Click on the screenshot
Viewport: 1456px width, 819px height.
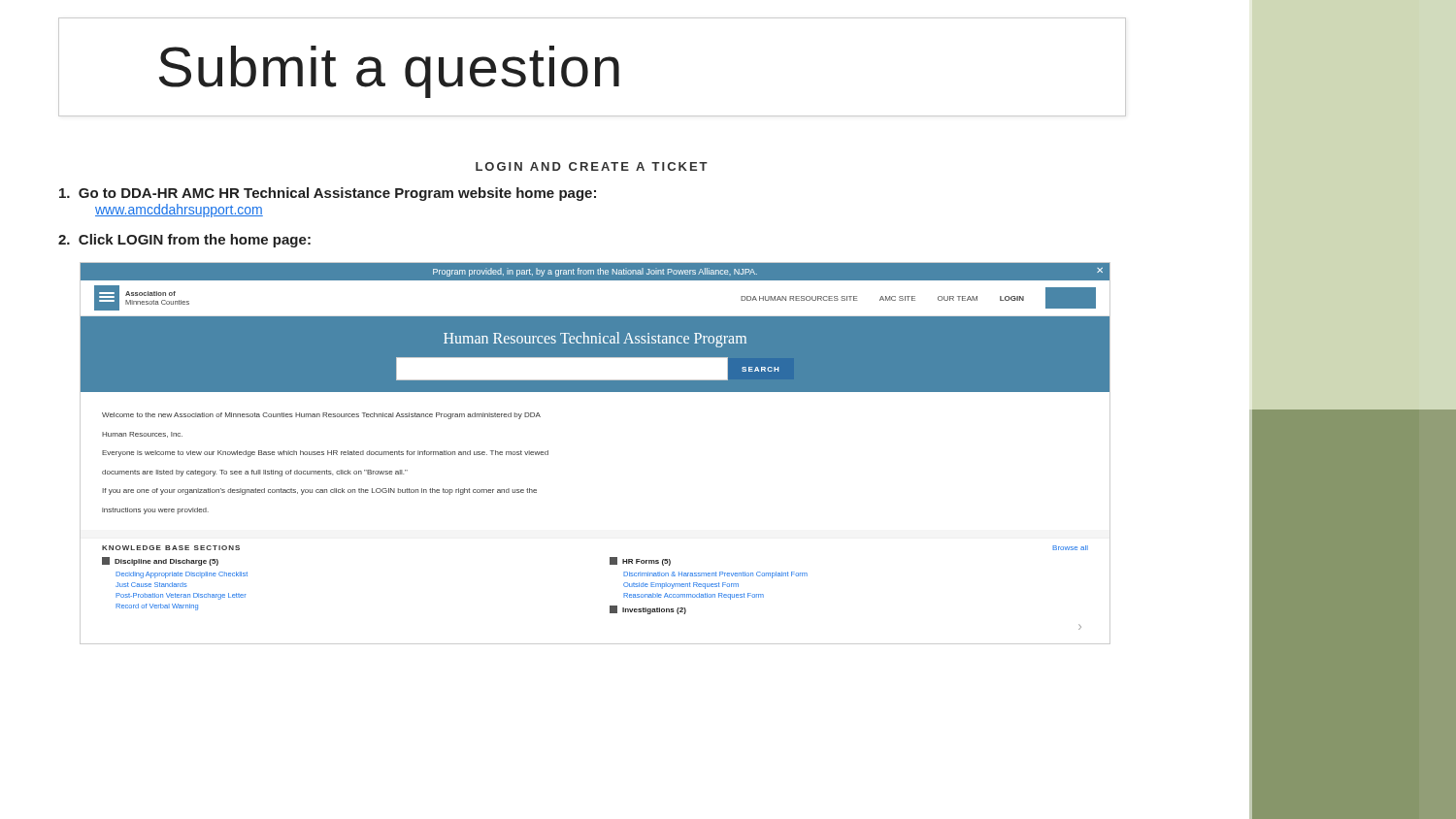(595, 453)
